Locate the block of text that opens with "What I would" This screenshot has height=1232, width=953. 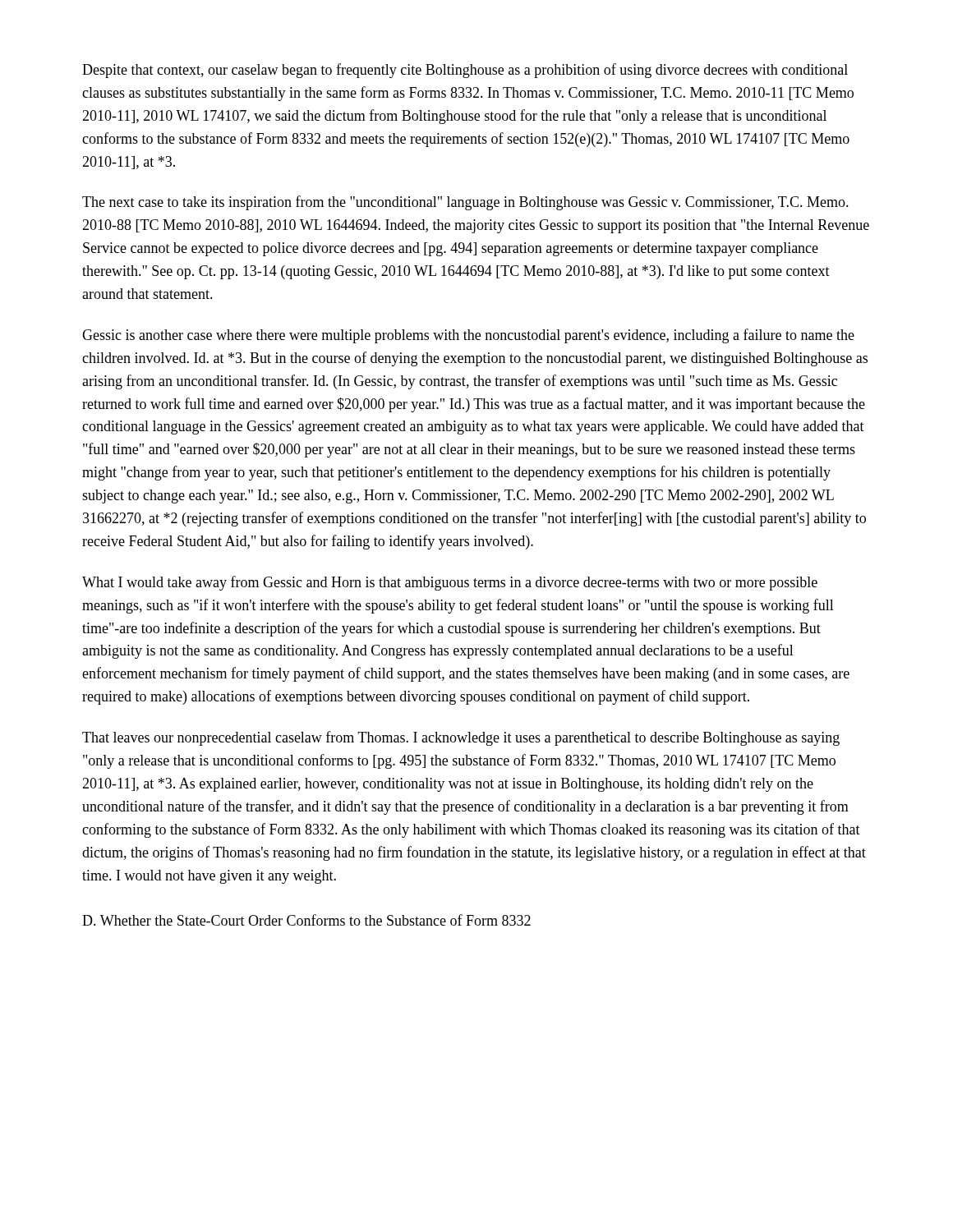coord(466,639)
